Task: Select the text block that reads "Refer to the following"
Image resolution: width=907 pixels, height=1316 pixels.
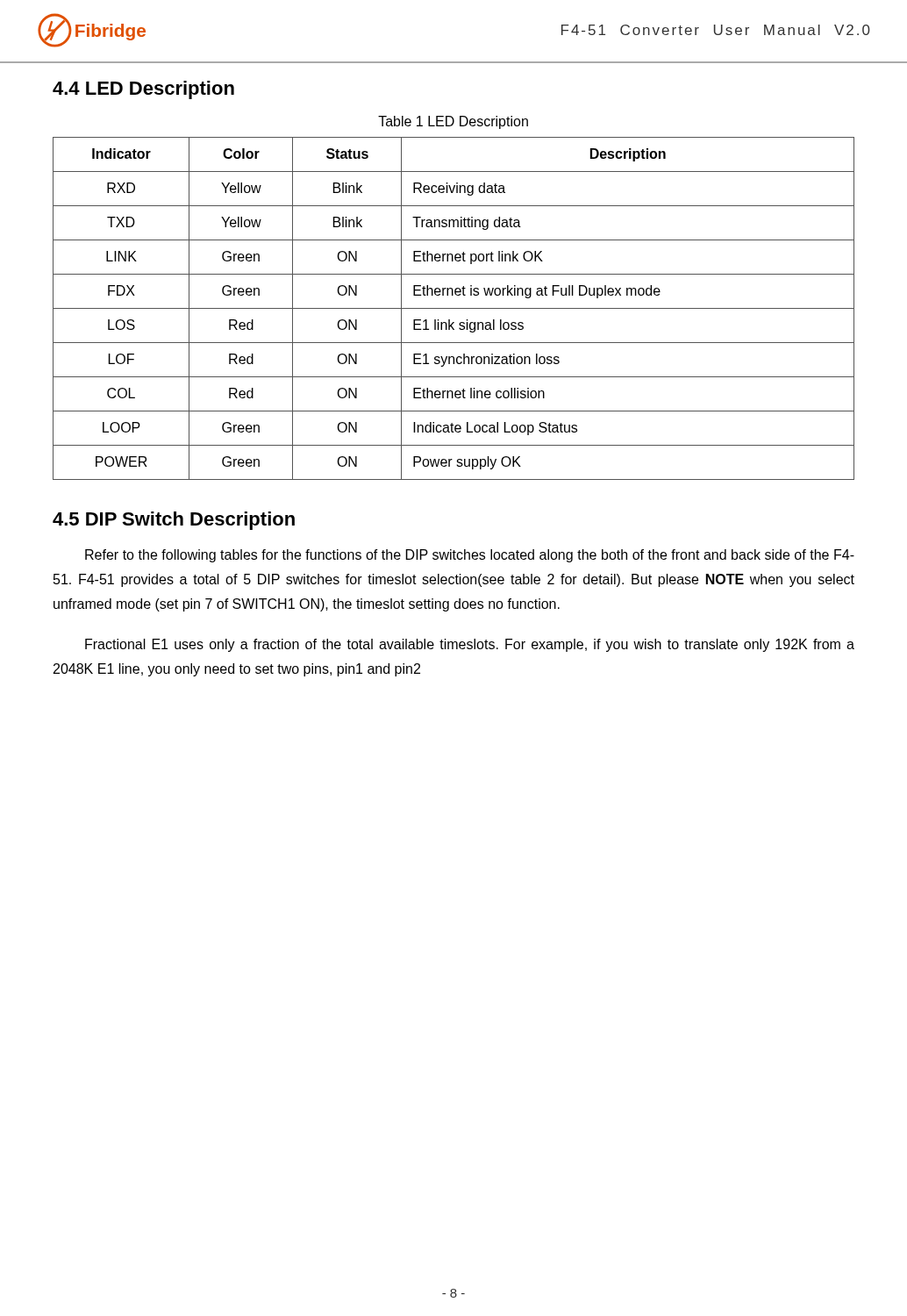Action: 454,580
